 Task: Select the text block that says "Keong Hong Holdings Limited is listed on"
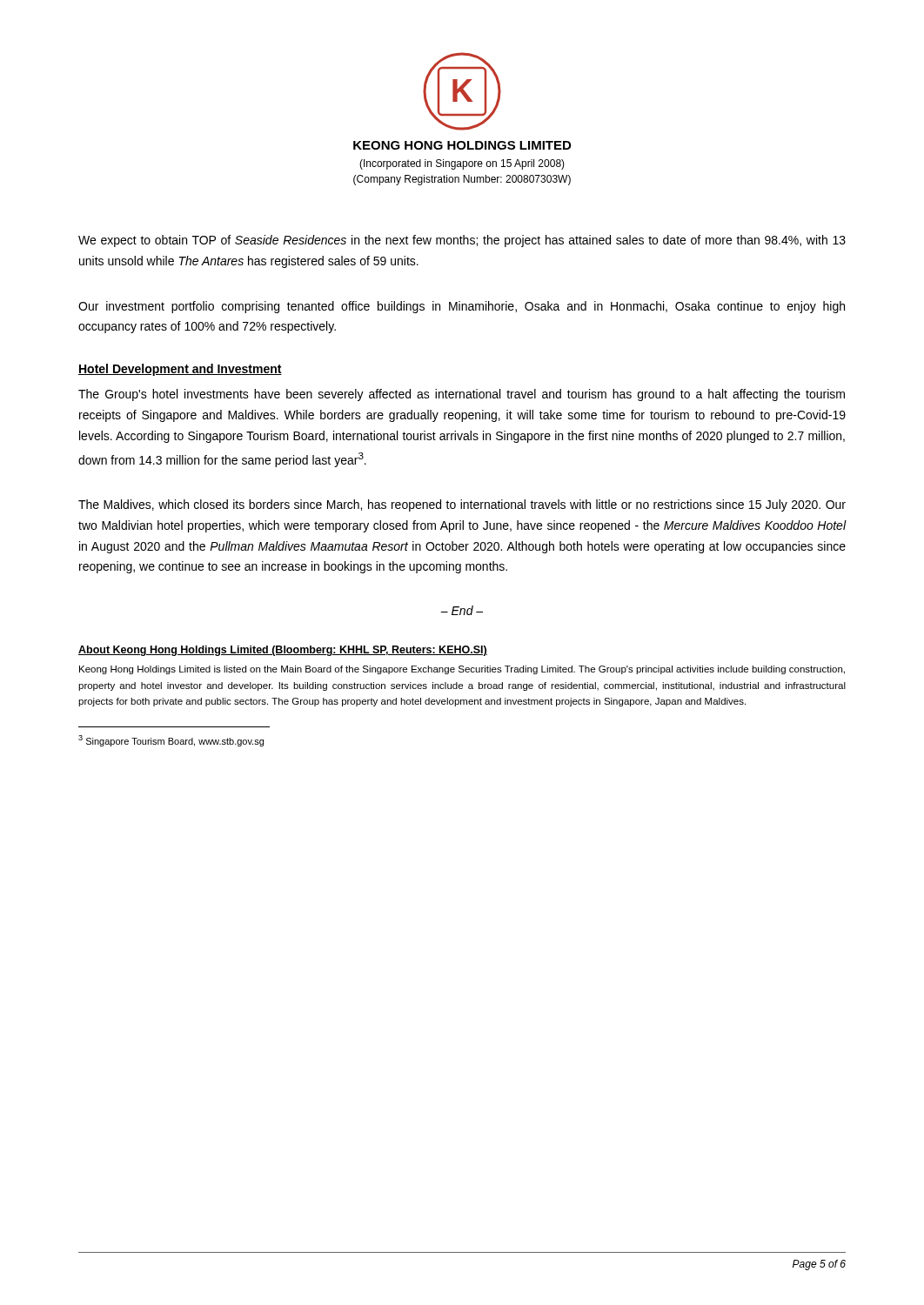tap(462, 685)
